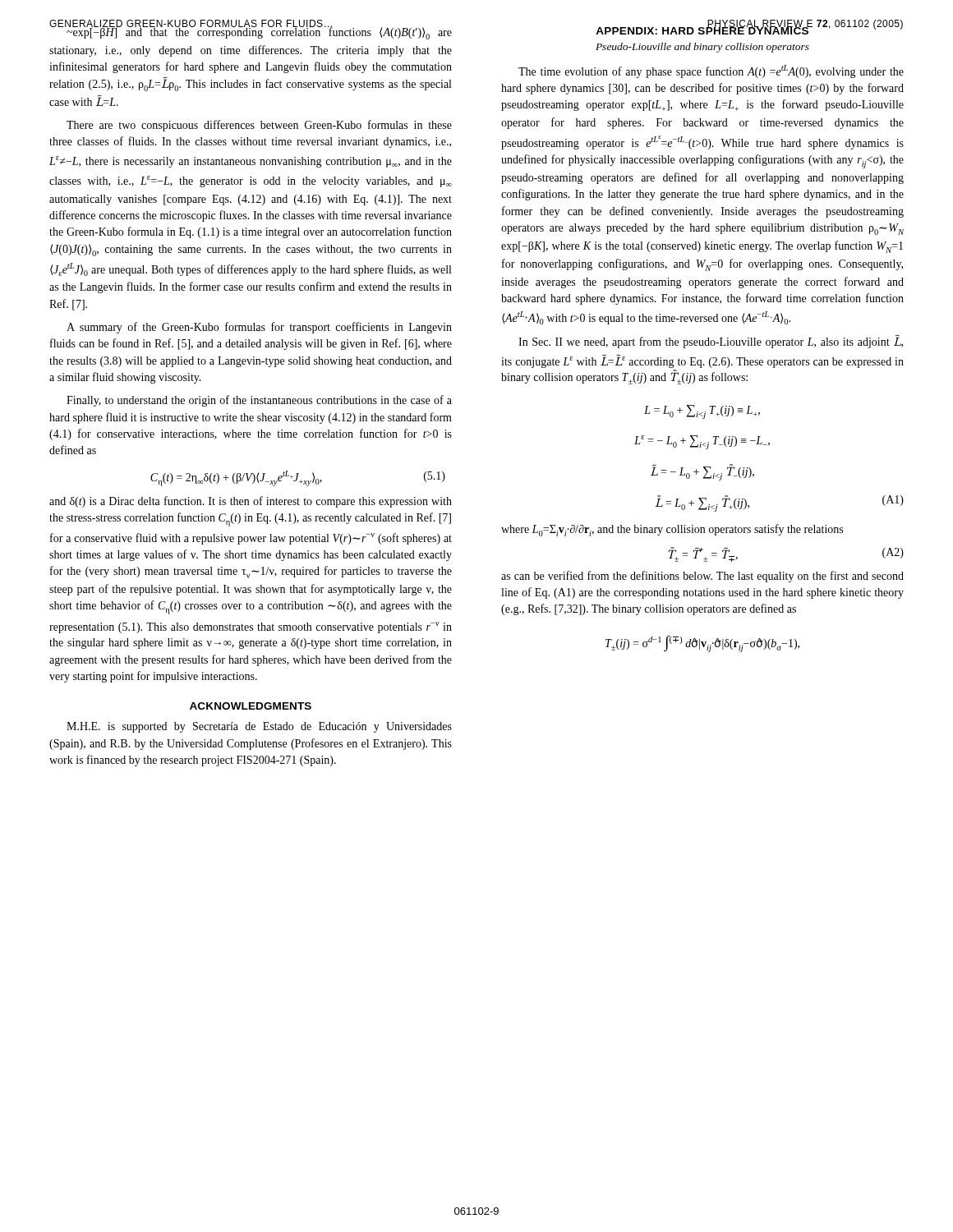Navigate to the passage starting "T±(ij) = σd−1 ∫(∓)"
Screen dimensions: 1232x953
702,642
